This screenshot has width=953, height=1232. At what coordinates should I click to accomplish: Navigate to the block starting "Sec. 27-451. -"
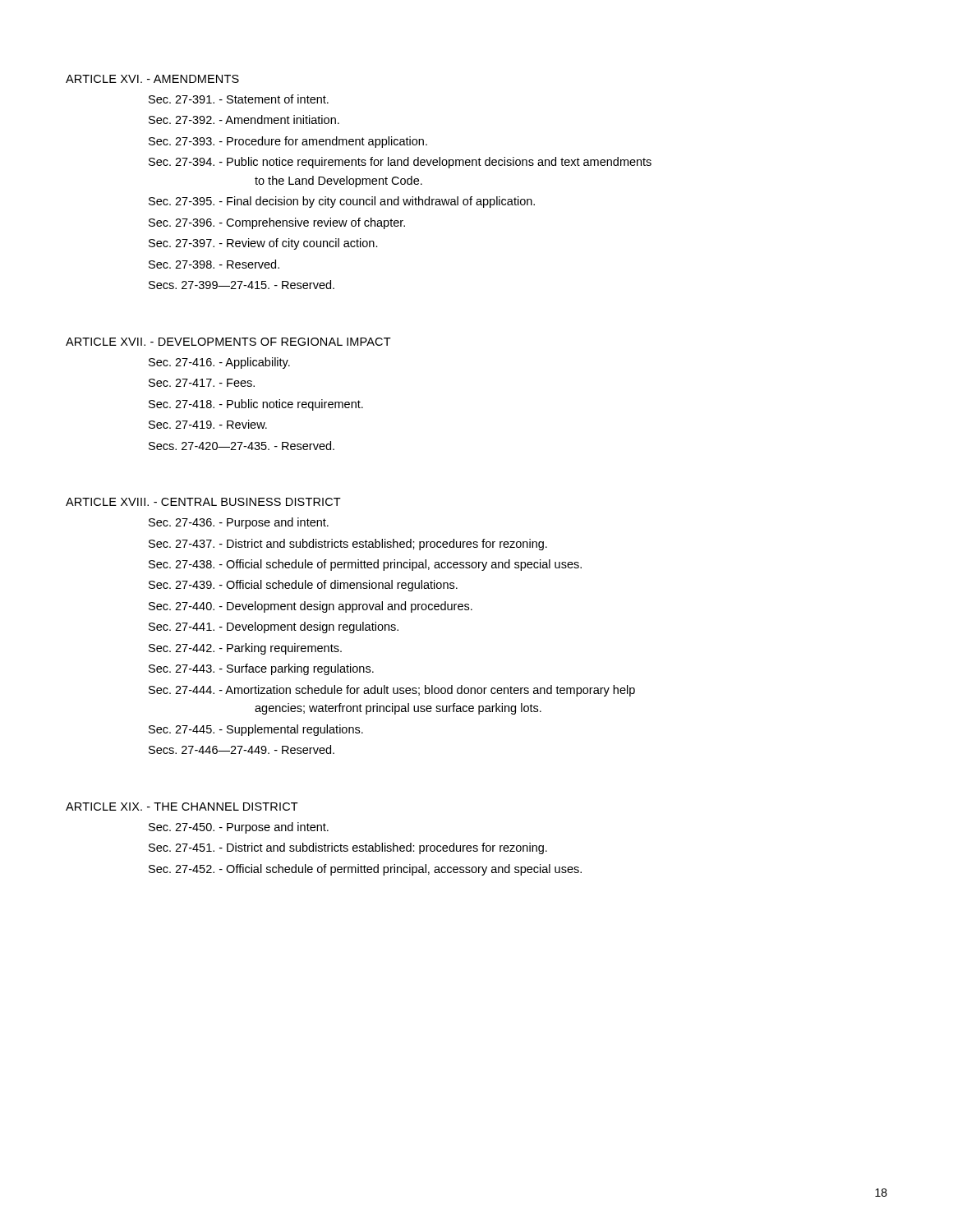pyautogui.click(x=348, y=848)
